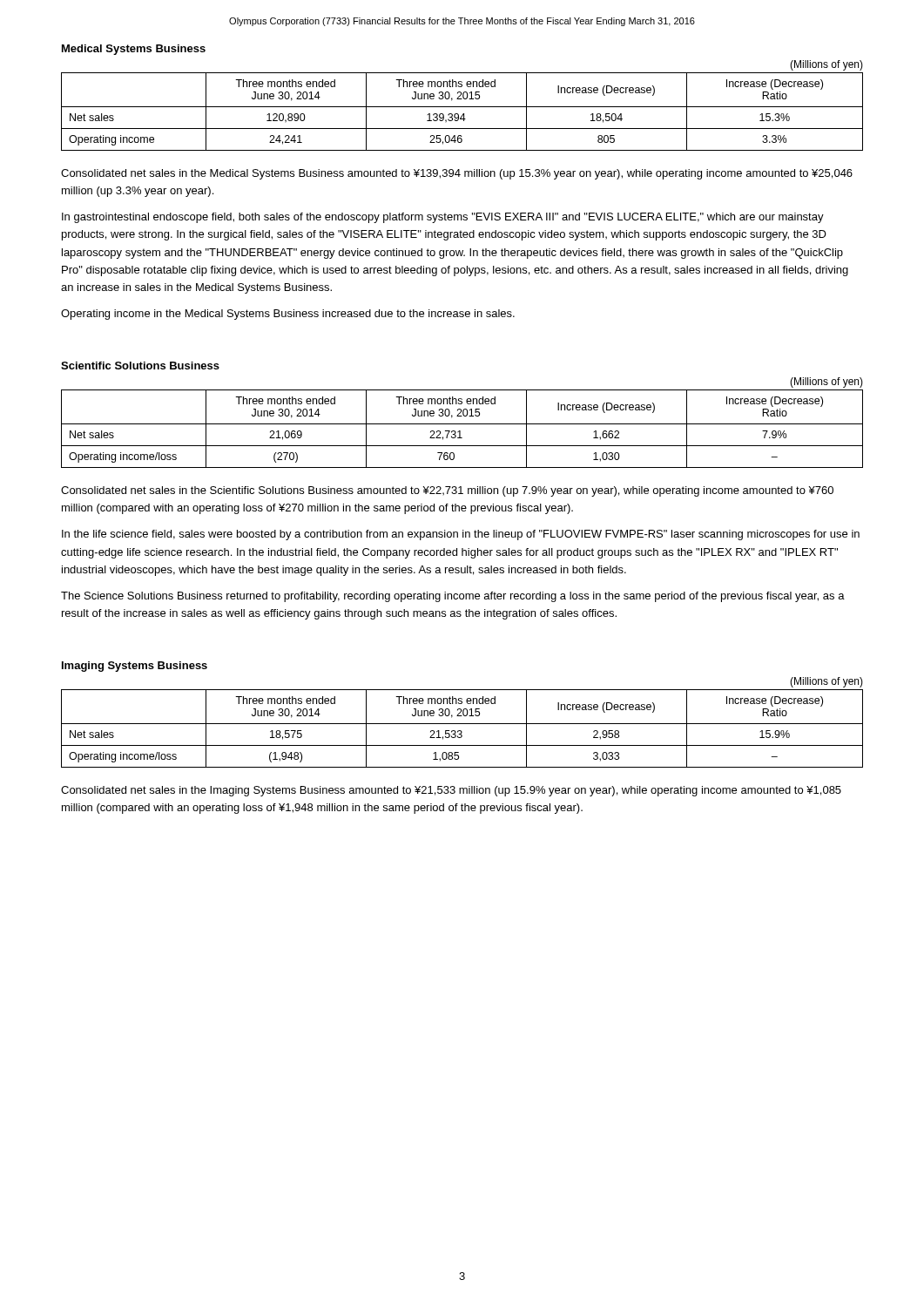Click on the block starting "In the life"
The image size is (924, 1307).
pyautogui.click(x=460, y=552)
